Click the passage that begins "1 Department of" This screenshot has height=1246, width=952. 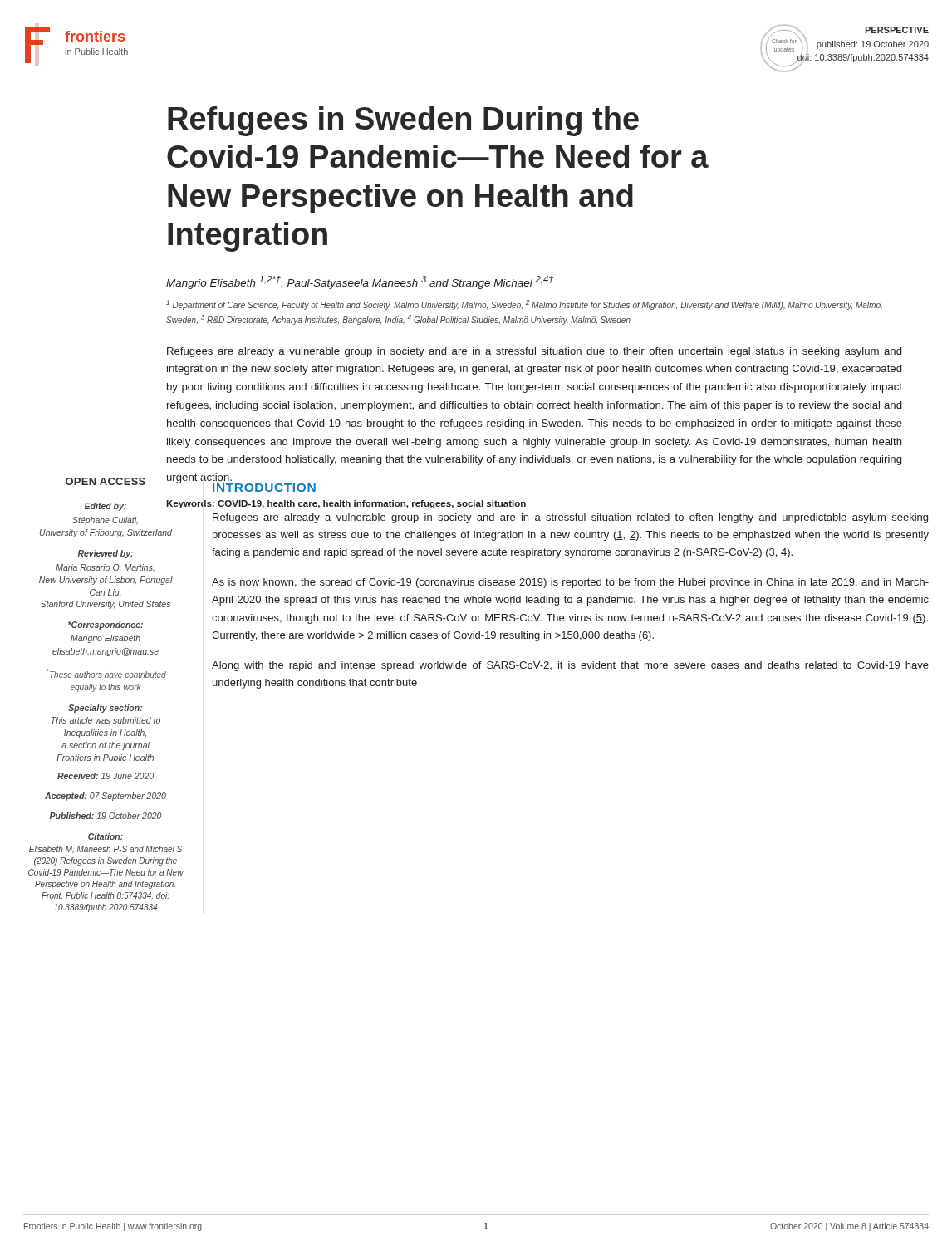525,312
